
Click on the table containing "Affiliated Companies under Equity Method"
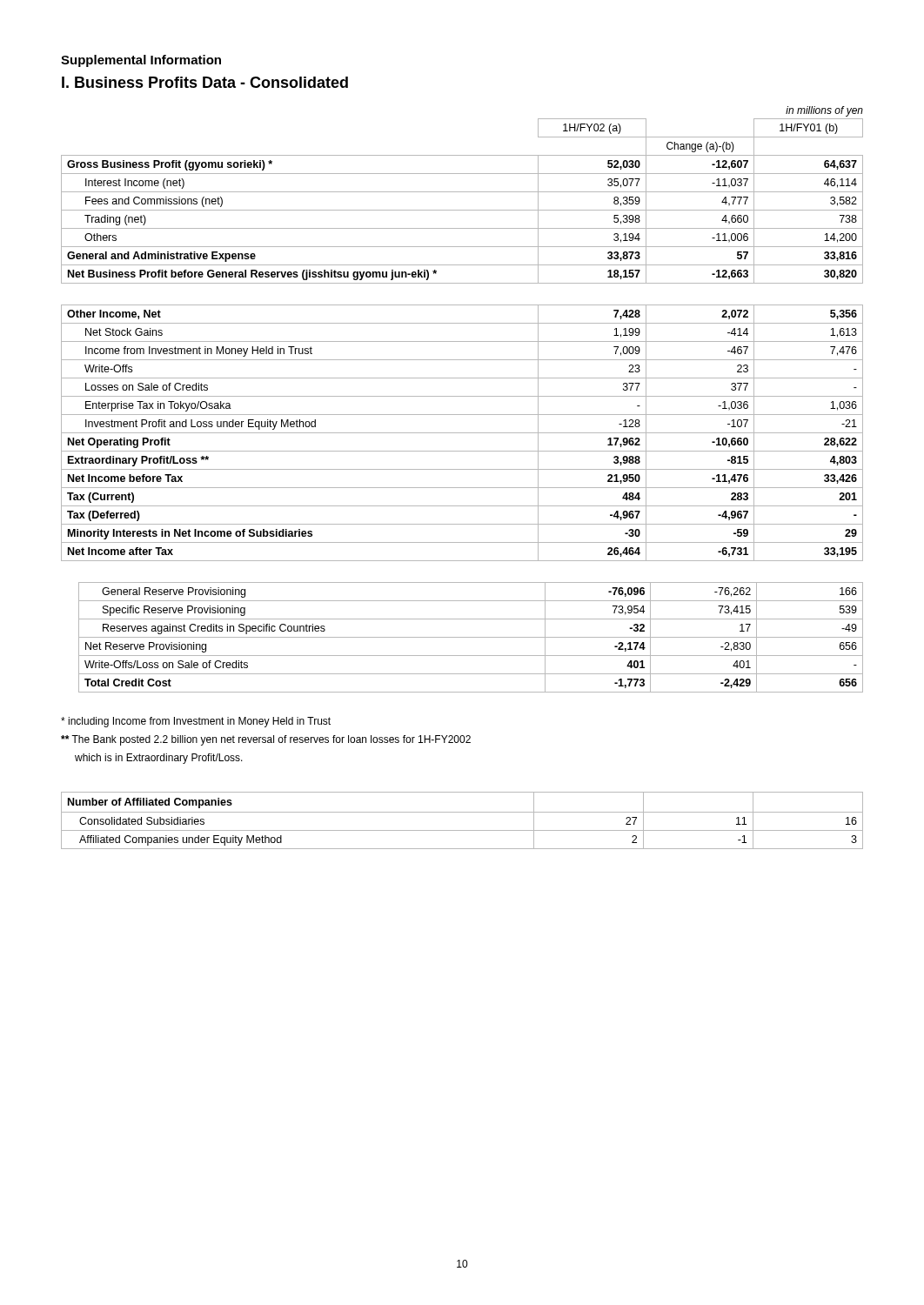pos(462,820)
